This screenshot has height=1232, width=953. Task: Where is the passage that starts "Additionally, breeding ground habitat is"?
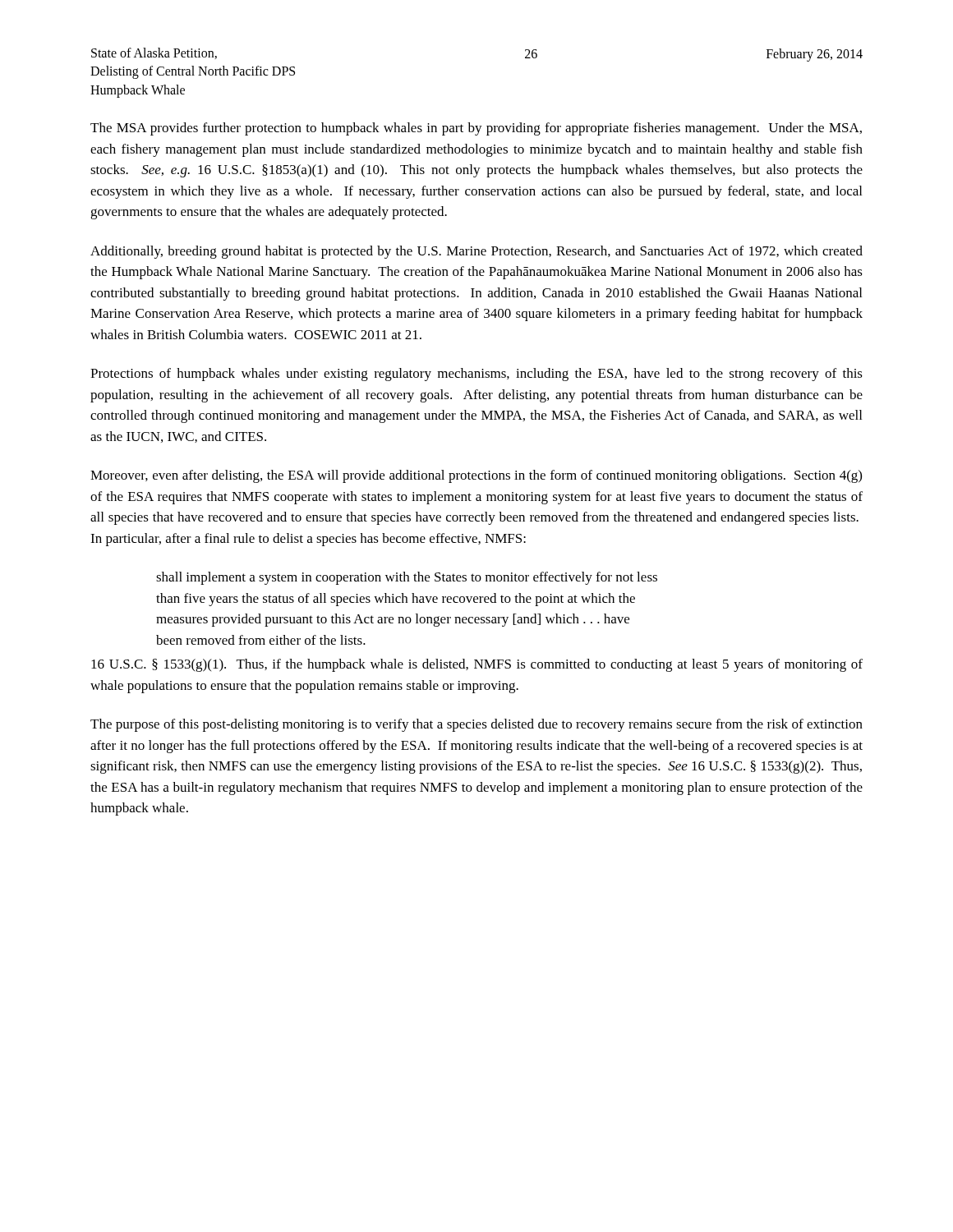point(476,293)
